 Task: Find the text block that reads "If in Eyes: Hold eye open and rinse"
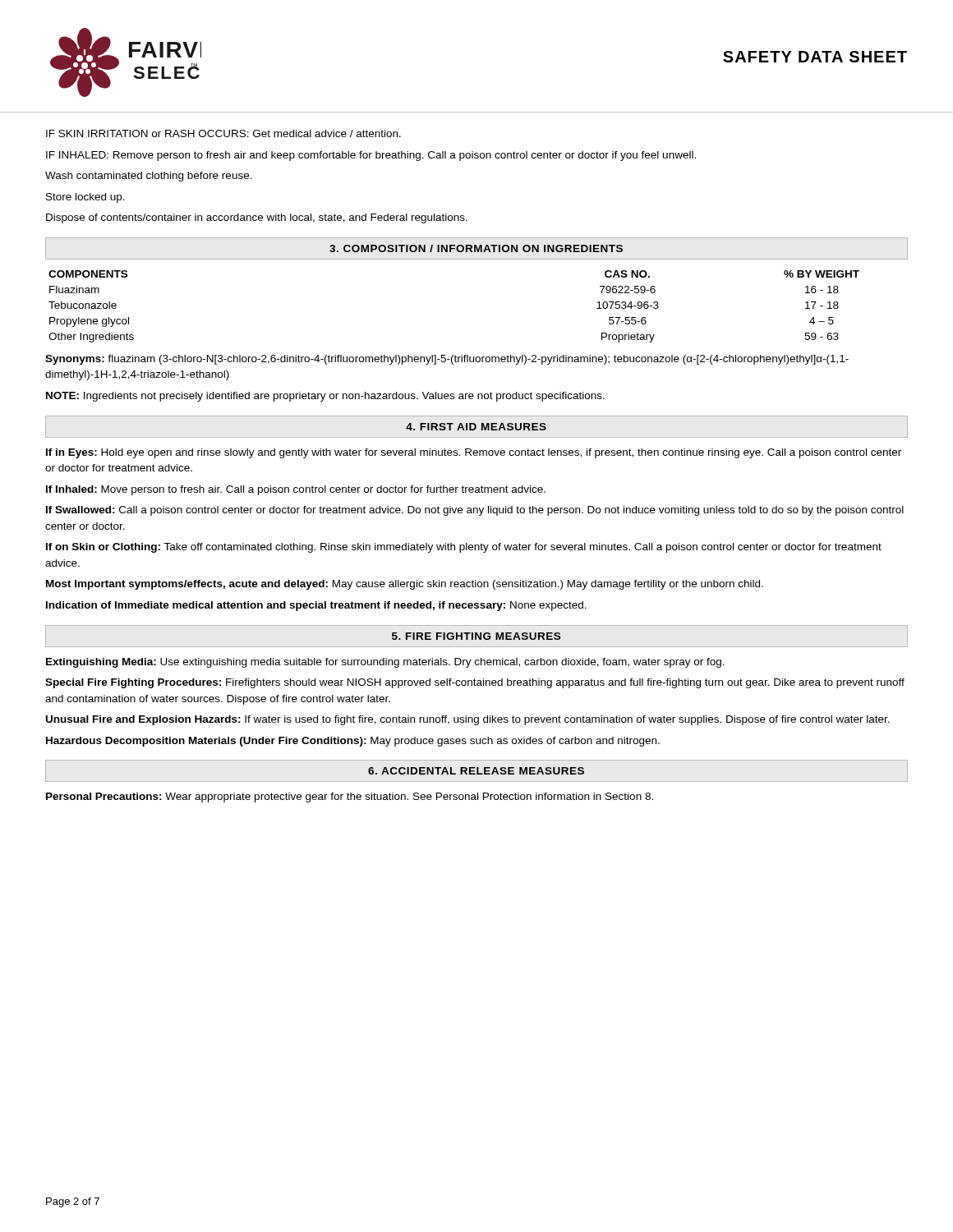[473, 460]
